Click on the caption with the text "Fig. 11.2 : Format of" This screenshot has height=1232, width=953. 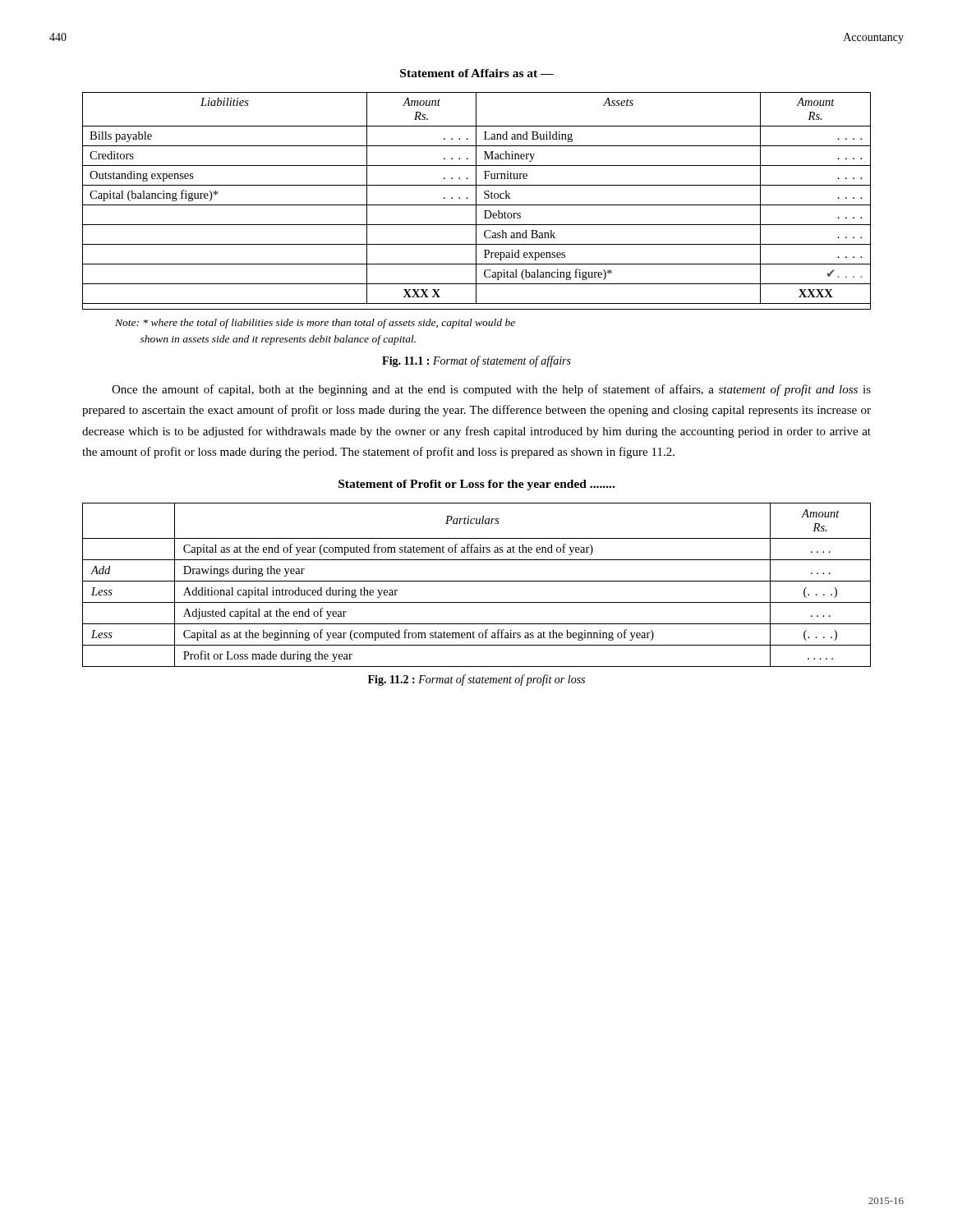476,679
